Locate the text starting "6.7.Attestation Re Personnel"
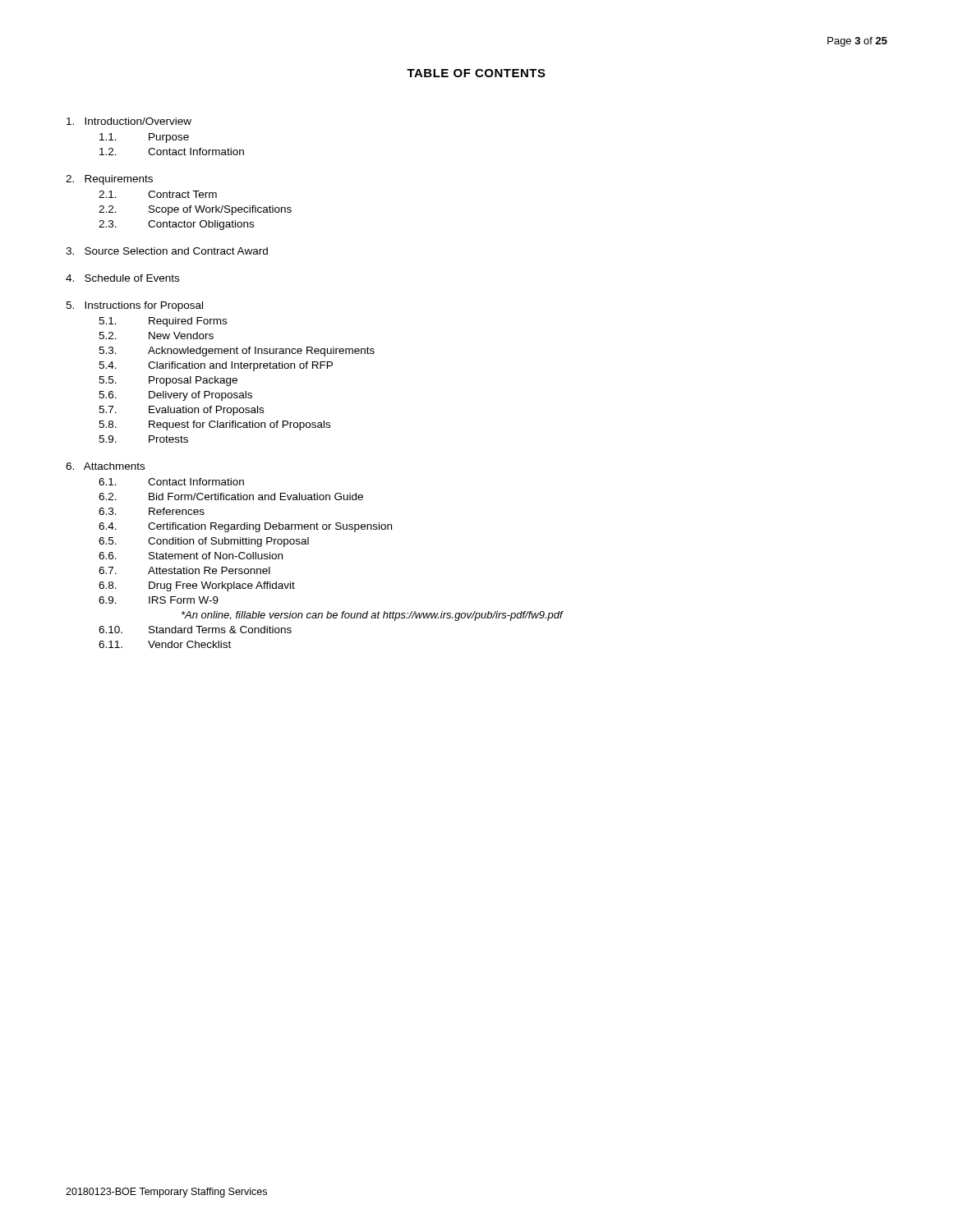The image size is (953, 1232). click(184, 570)
